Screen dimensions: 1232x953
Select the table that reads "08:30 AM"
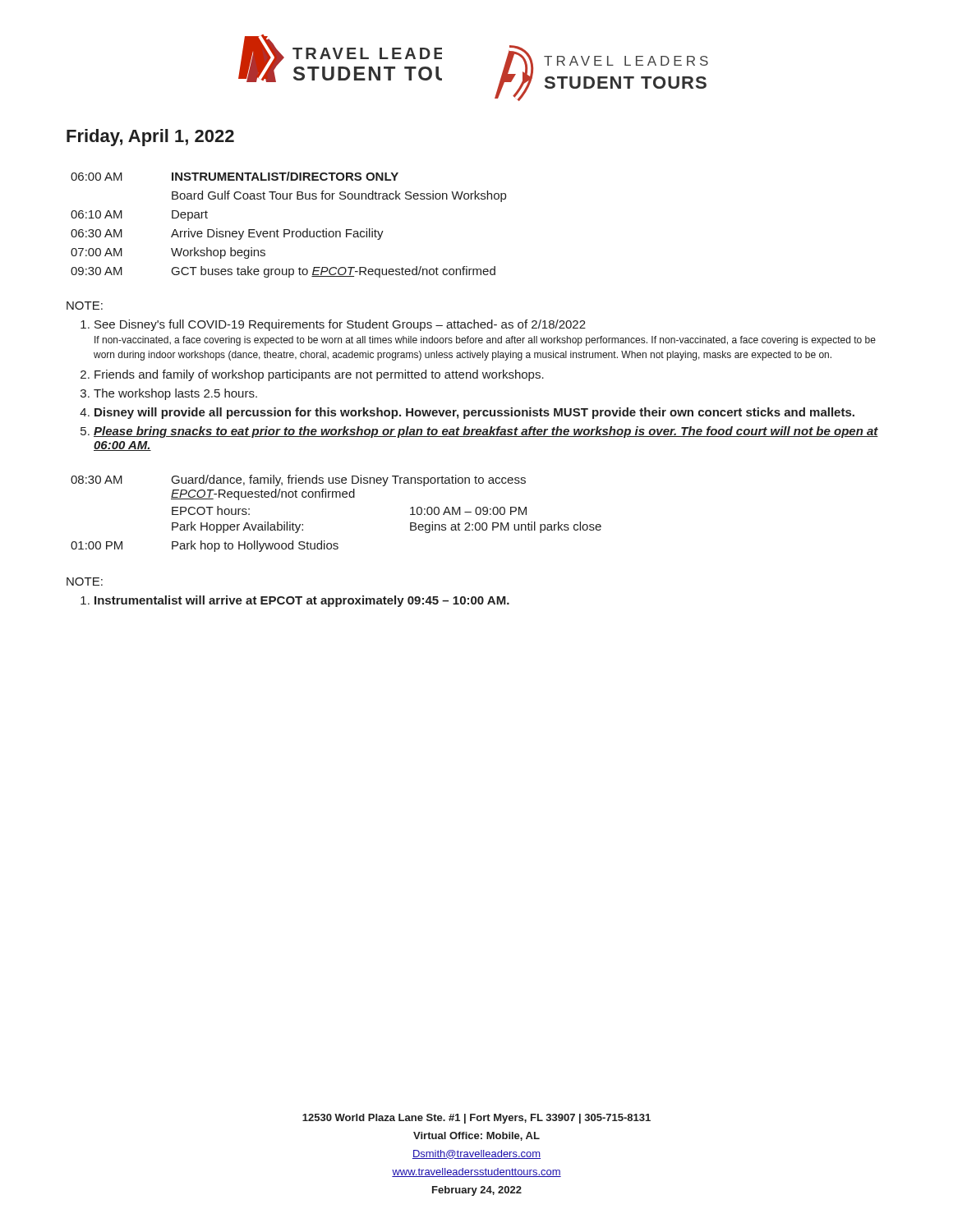[x=476, y=512]
